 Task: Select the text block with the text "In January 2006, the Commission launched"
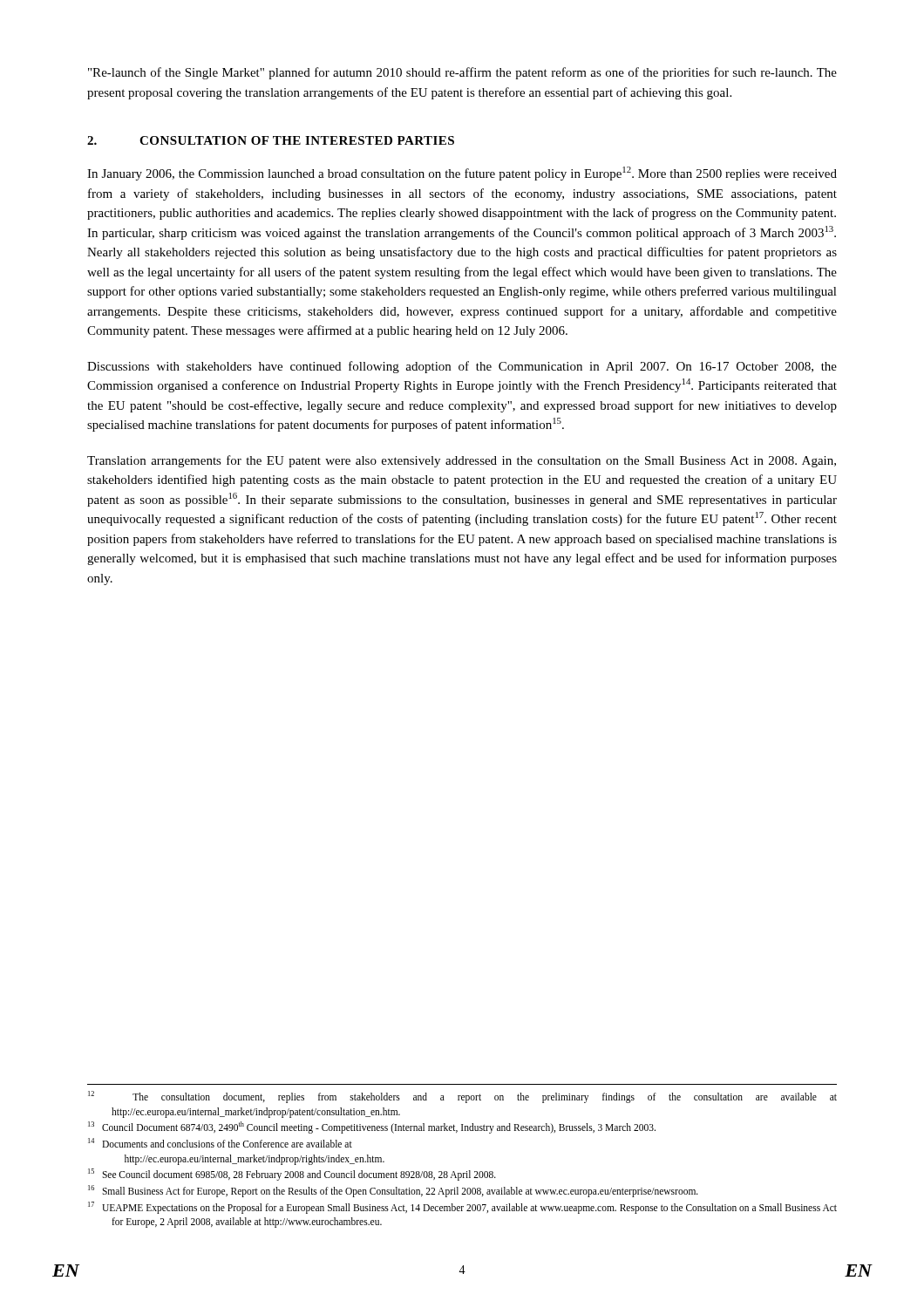[x=462, y=251]
